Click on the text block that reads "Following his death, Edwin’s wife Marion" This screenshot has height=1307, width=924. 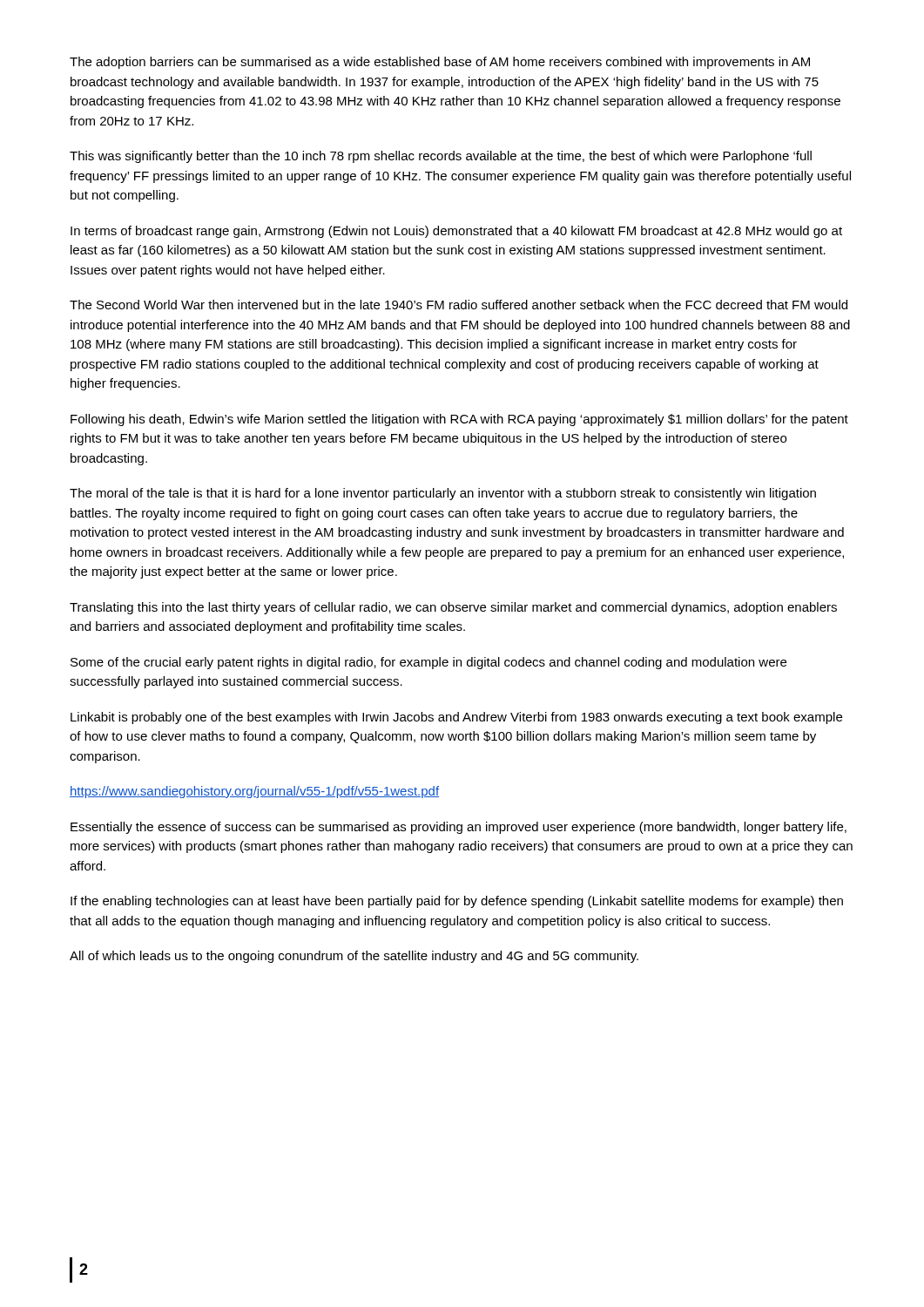459,438
